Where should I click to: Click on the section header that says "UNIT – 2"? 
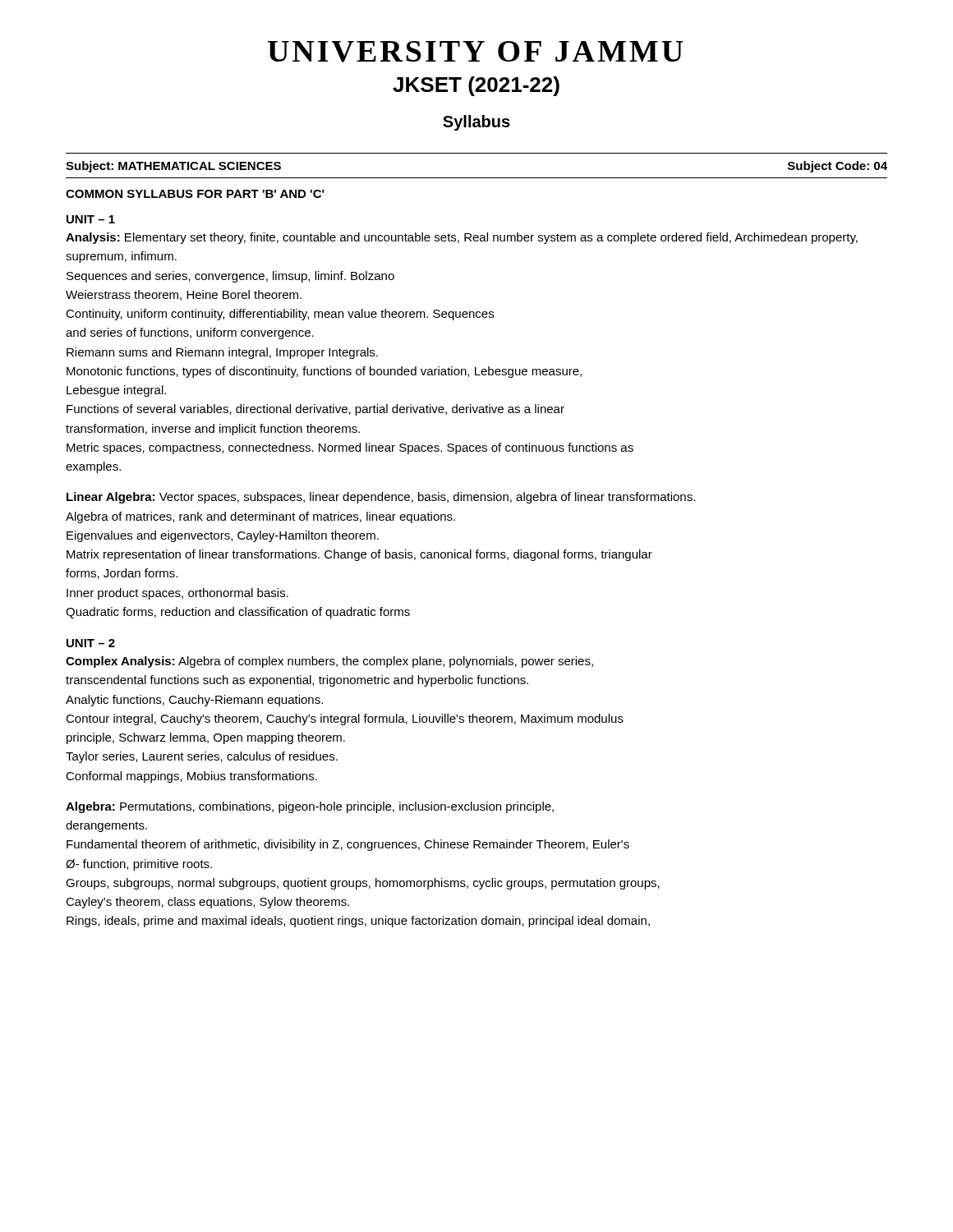pos(90,643)
